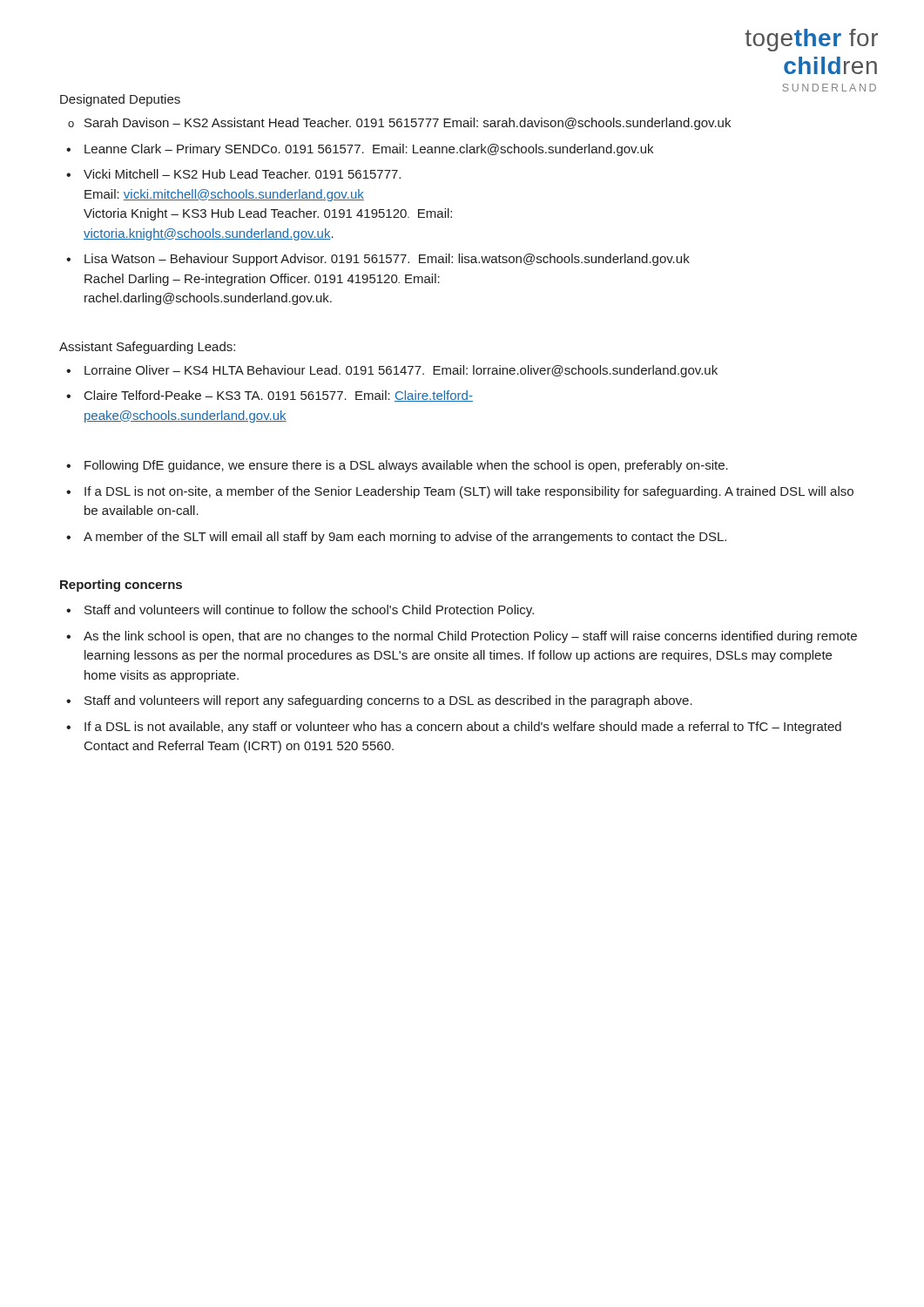The image size is (924, 1307).
Task: Select the section header that says "Reporting concerns"
Action: (x=121, y=584)
